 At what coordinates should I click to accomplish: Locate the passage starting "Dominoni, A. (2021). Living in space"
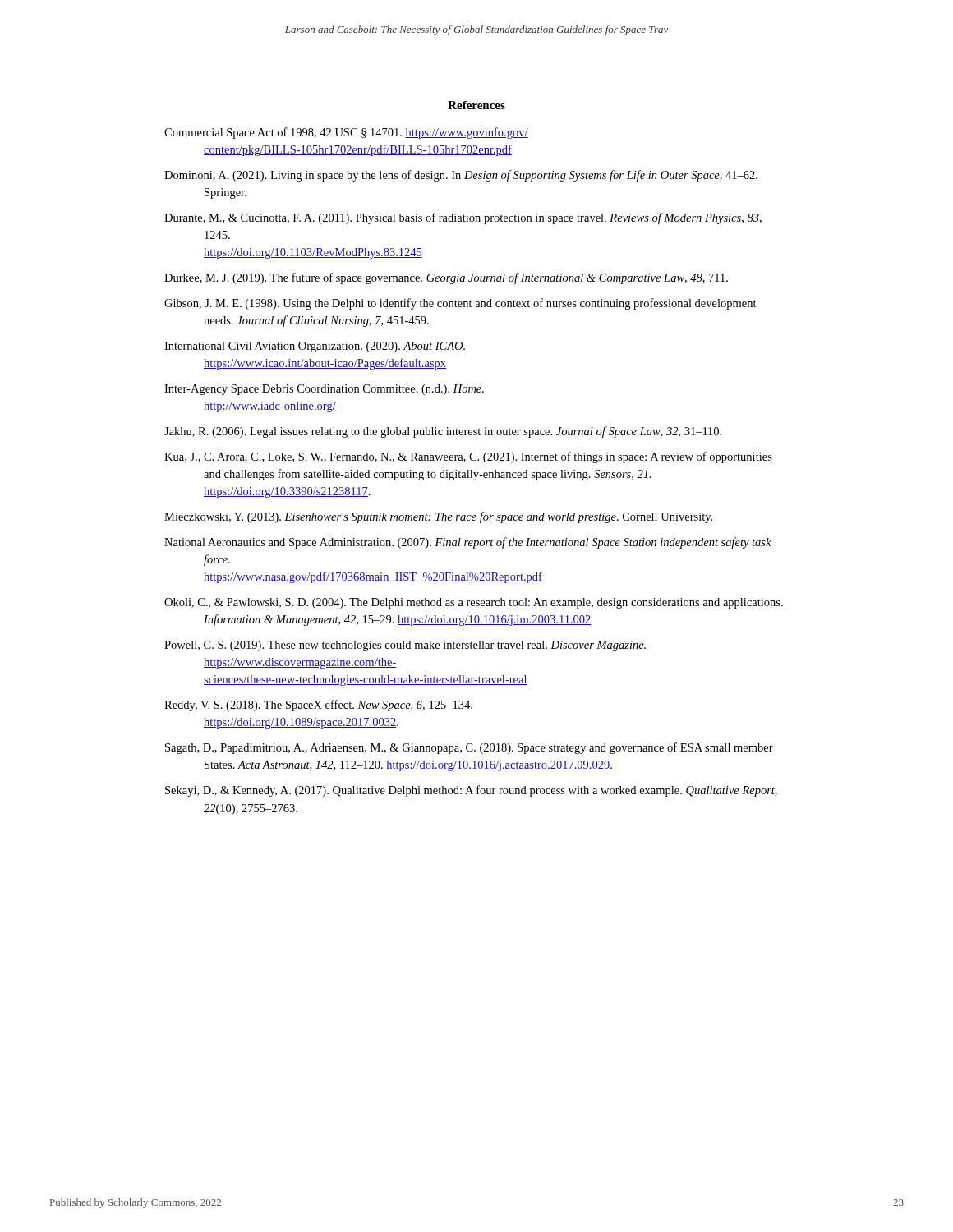pyautogui.click(x=461, y=184)
